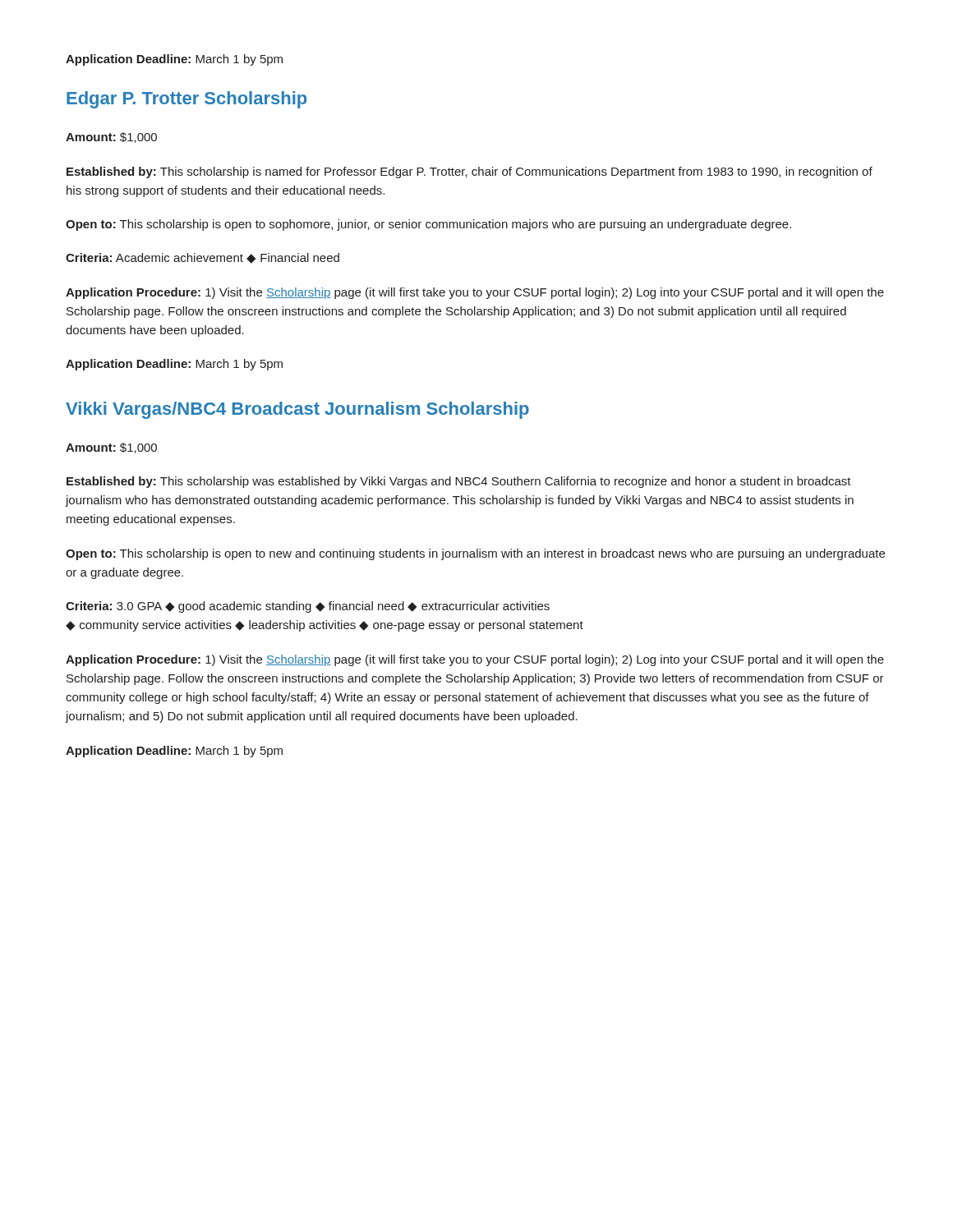Click on the text block that reads "Criteria: Academic achievement ◆"

203,258
